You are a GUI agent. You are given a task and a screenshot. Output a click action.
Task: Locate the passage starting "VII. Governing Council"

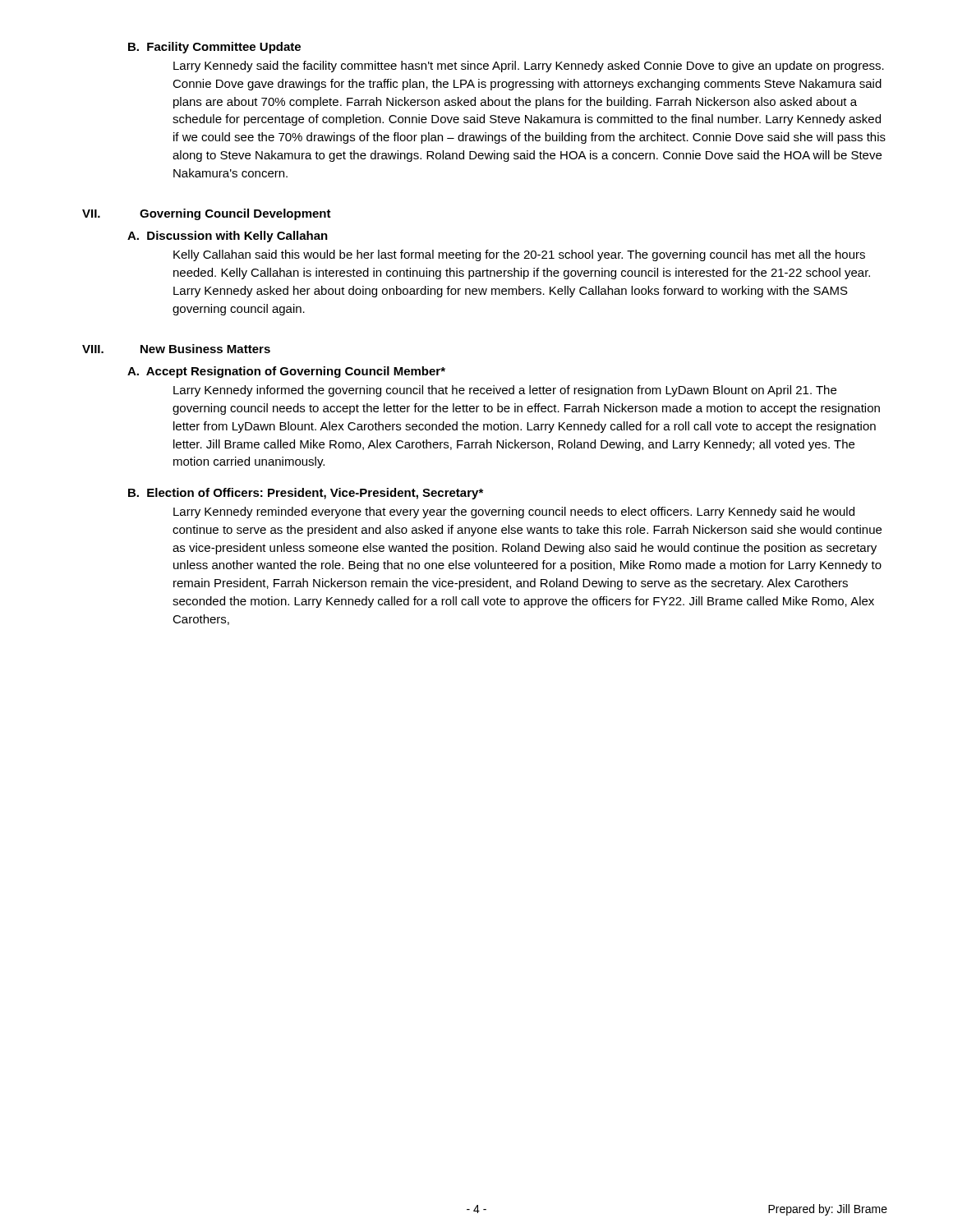206,213
